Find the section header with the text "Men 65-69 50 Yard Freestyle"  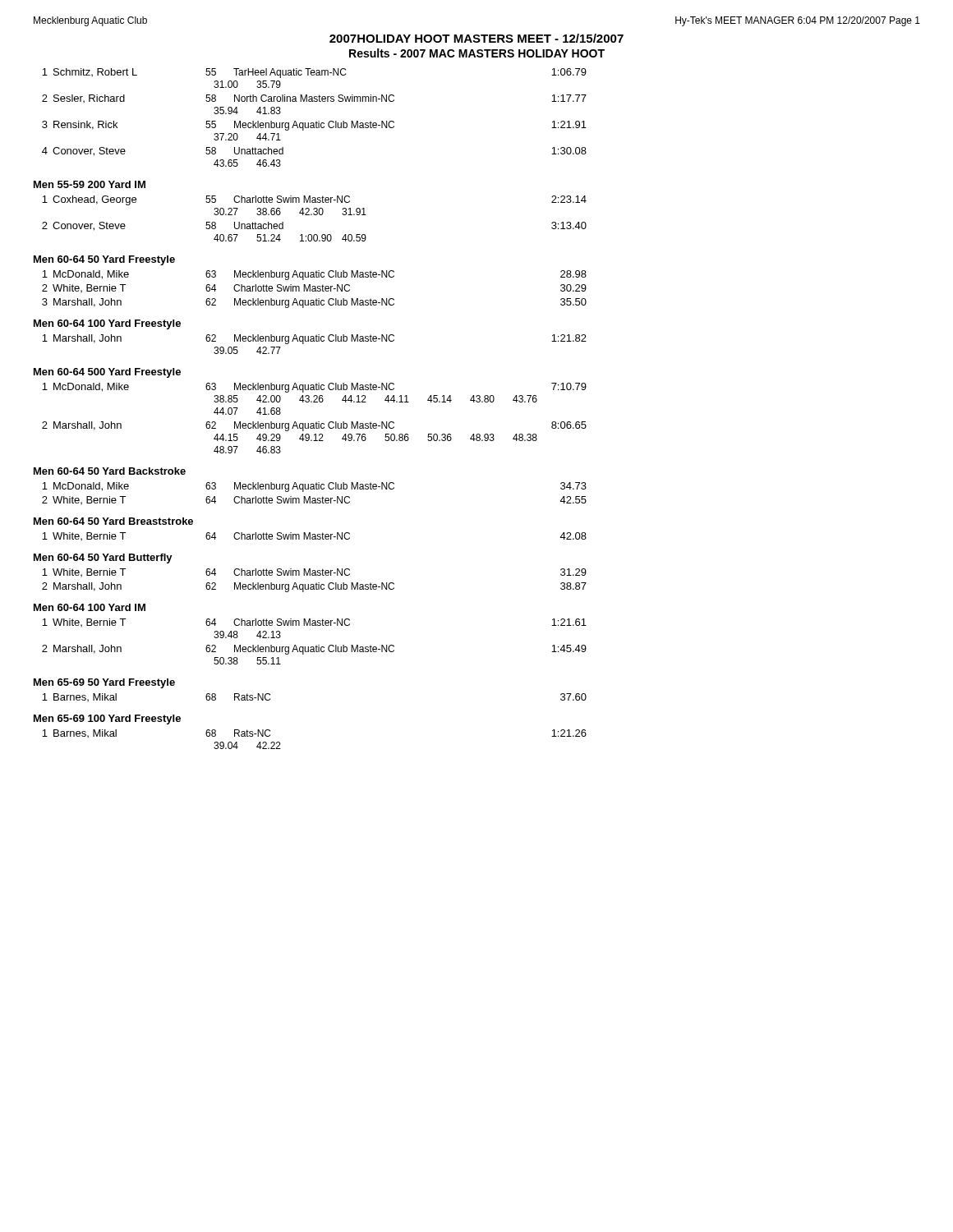(x=104, y=682)
